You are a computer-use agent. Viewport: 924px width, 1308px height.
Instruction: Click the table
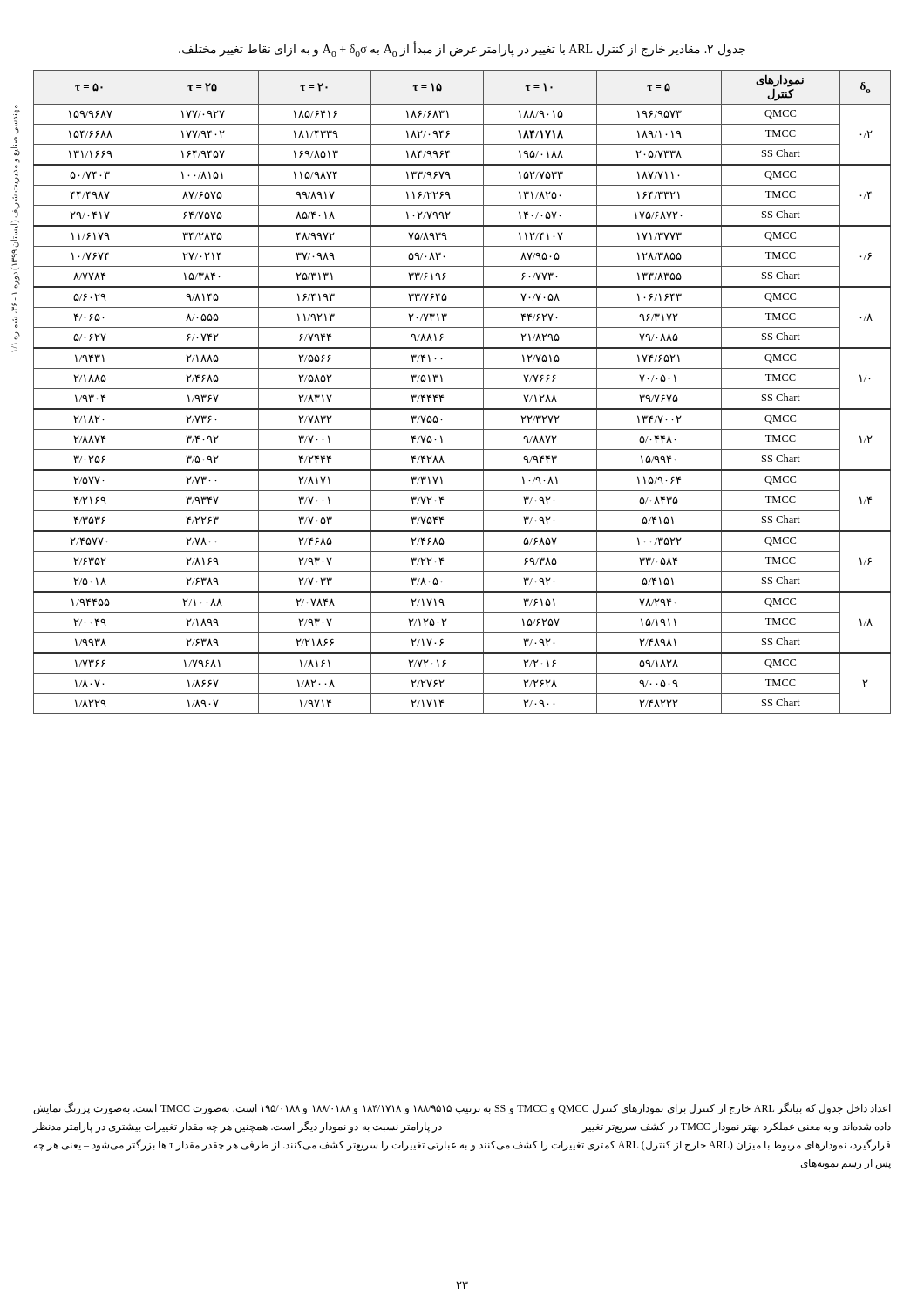pos(462,392)
